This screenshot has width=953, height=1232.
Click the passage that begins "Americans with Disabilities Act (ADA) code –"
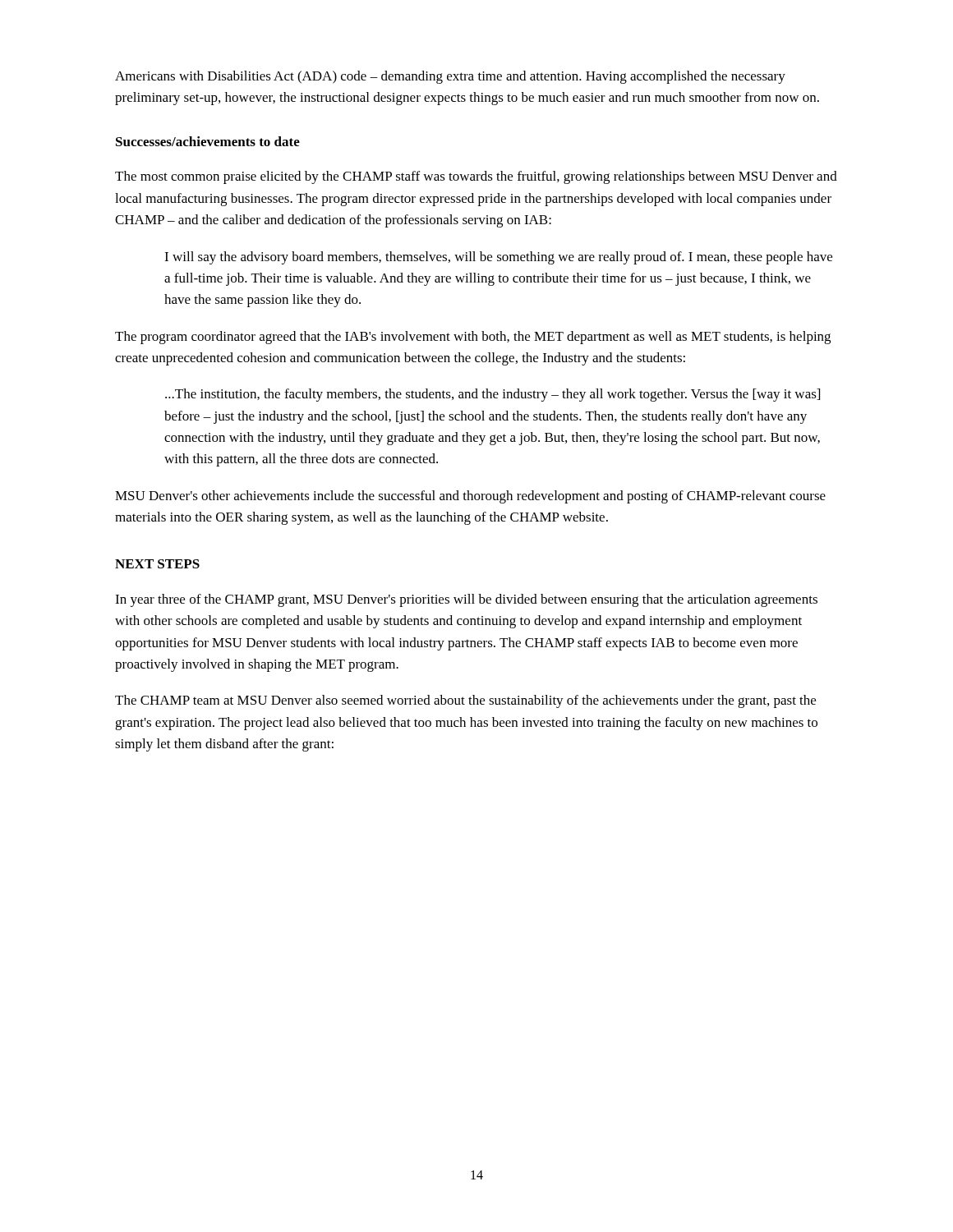pos(467,87)
